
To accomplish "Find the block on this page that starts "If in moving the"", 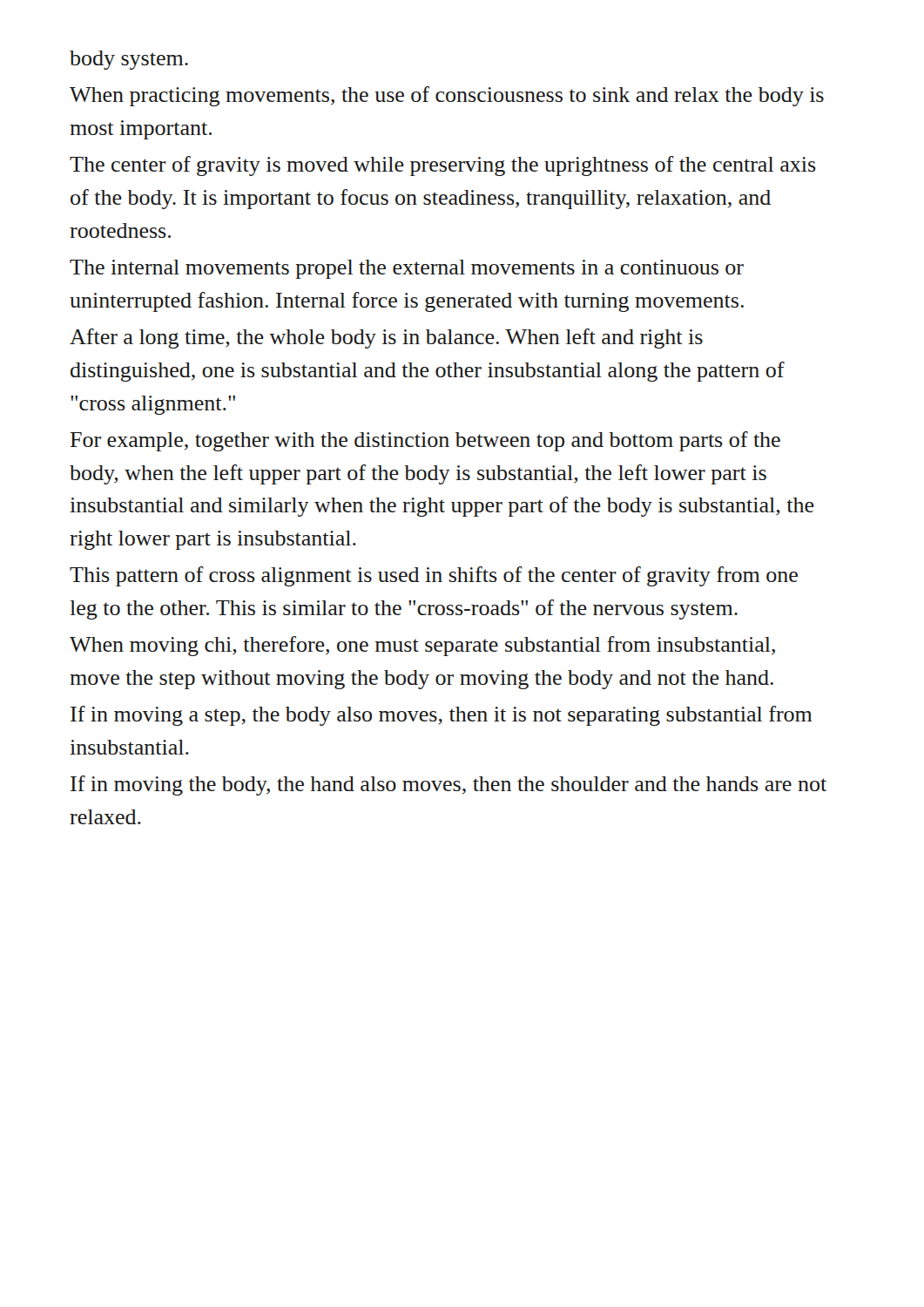I will pos(449,801).
